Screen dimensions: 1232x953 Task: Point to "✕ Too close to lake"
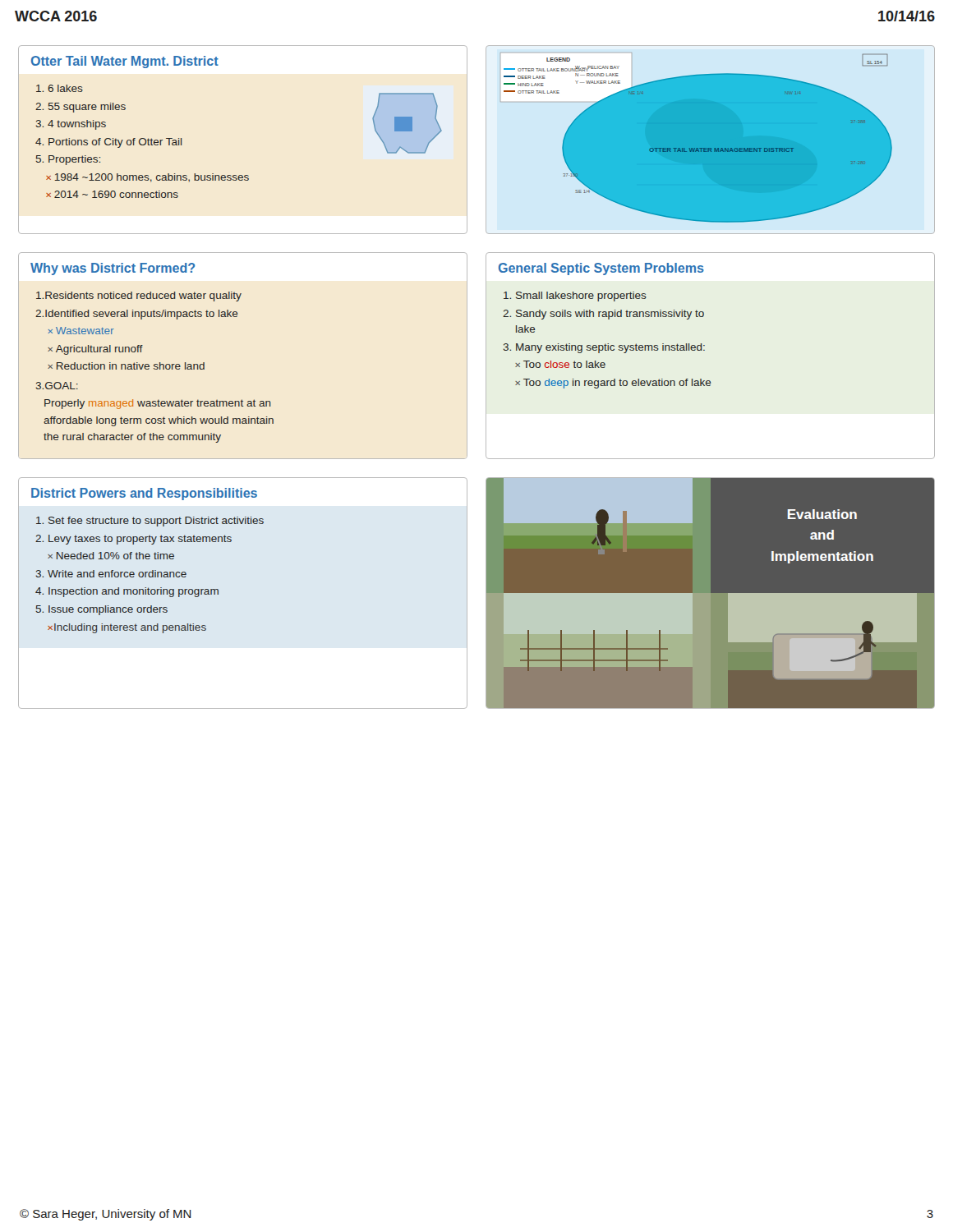coord(560,364)
